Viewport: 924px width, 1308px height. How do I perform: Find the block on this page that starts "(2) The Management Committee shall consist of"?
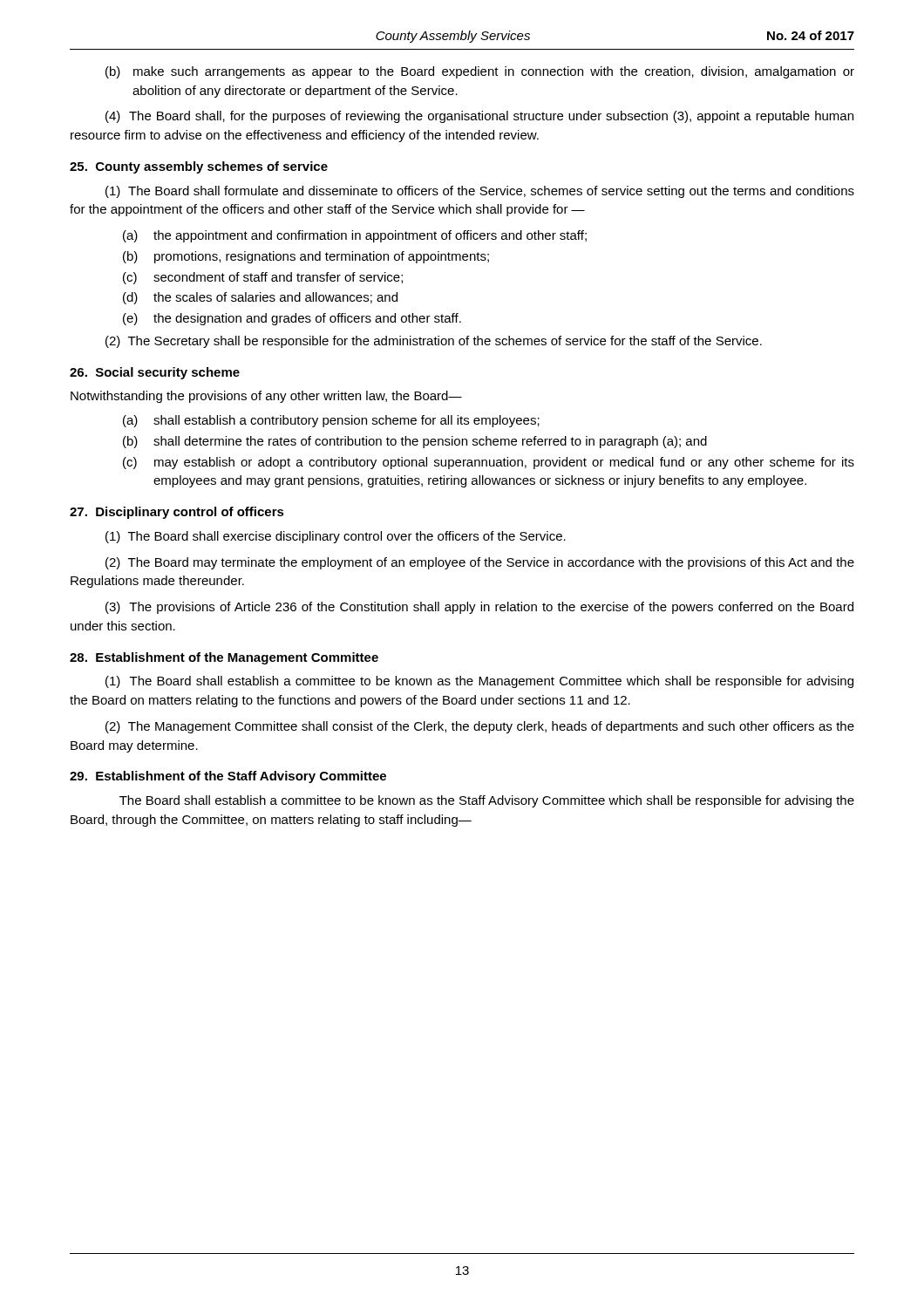(x=462, y=735)
